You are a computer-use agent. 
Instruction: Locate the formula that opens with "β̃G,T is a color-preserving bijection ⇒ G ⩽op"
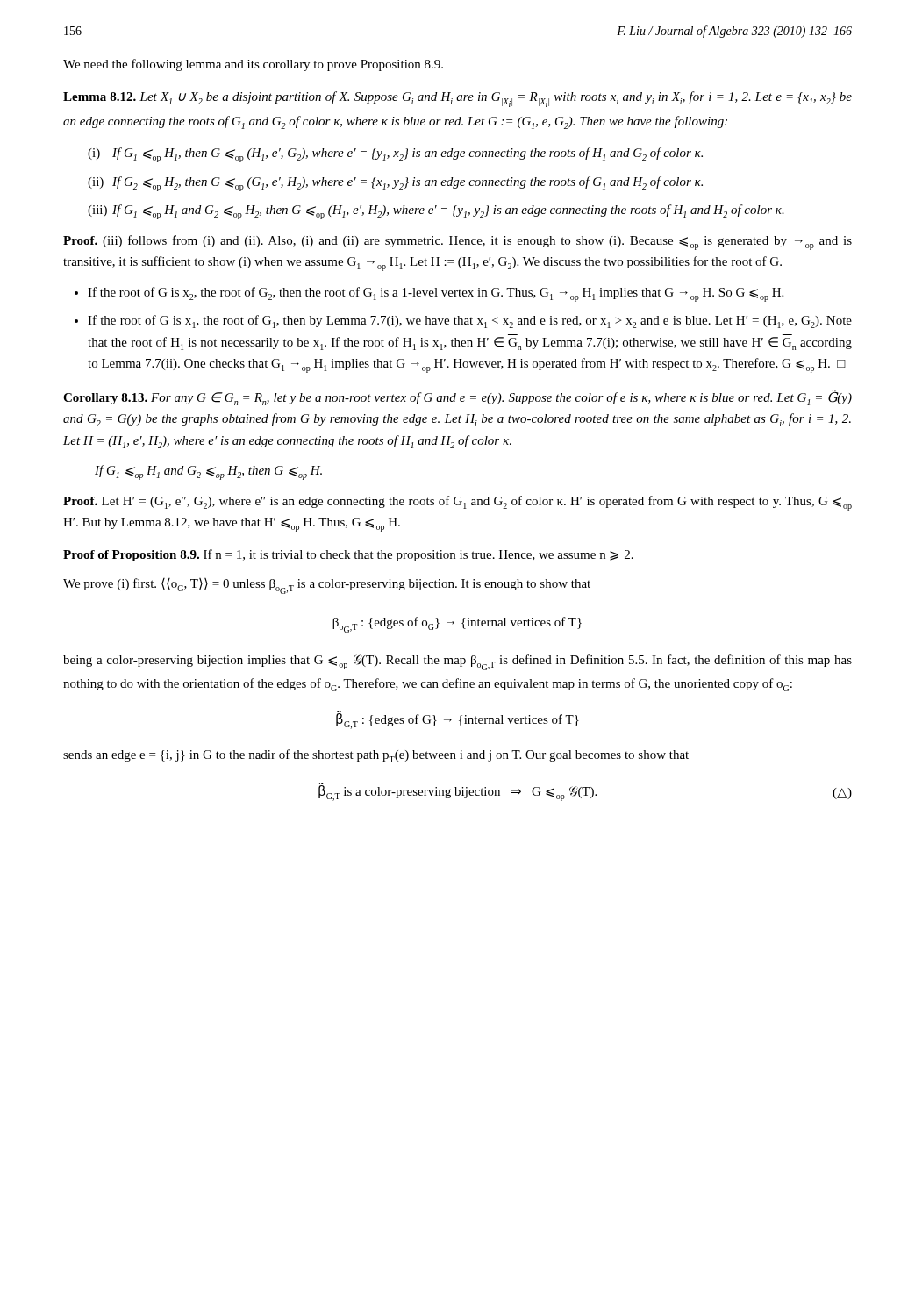point(458,792)
